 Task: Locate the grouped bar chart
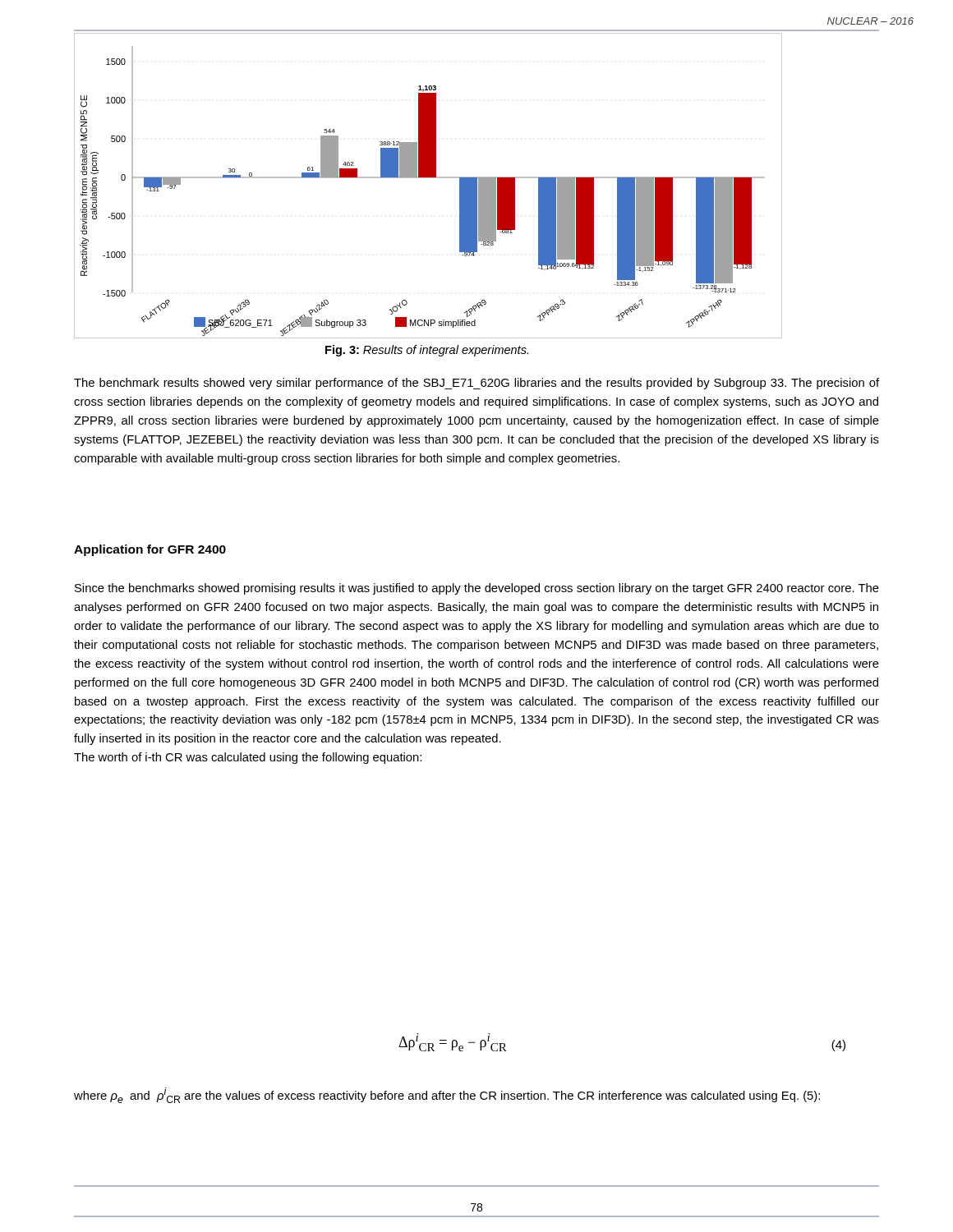click(427, 185)
